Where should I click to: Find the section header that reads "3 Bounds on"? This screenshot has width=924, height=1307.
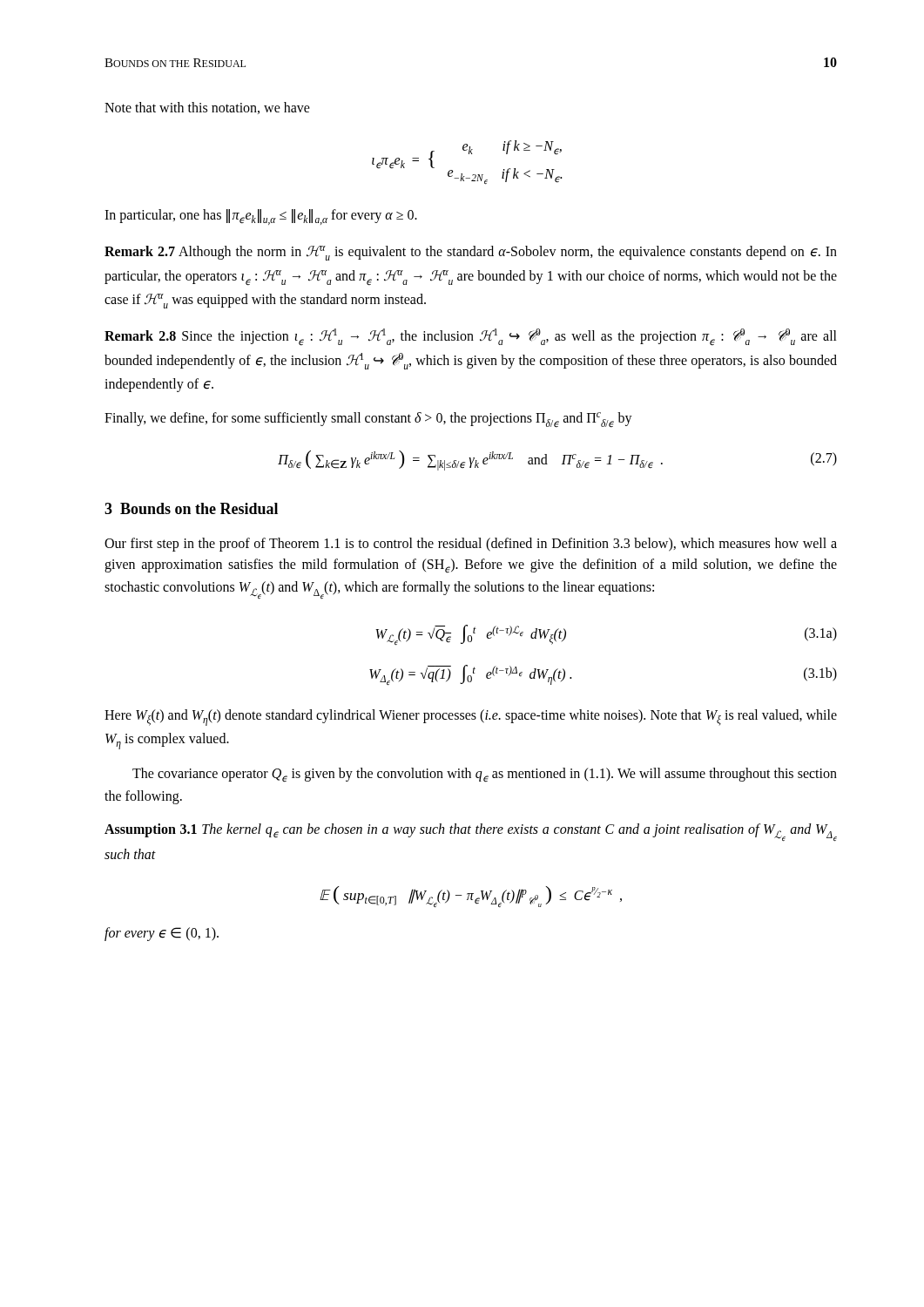pos(191,509)
